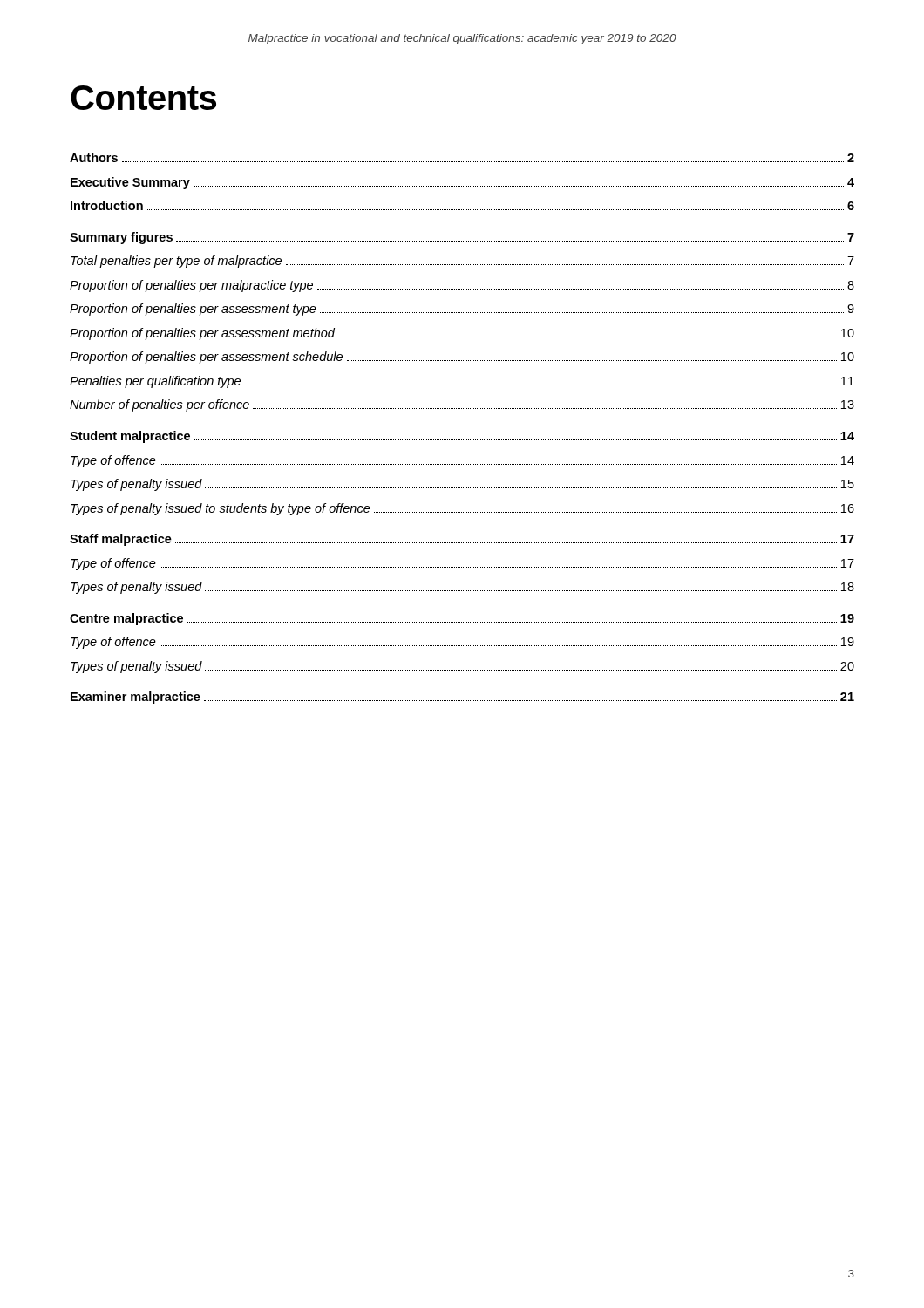Select the block starting "Centre malpractice 19"
Image resolution: width=924 pixels, height=1308 pixels.
(462, 619)
